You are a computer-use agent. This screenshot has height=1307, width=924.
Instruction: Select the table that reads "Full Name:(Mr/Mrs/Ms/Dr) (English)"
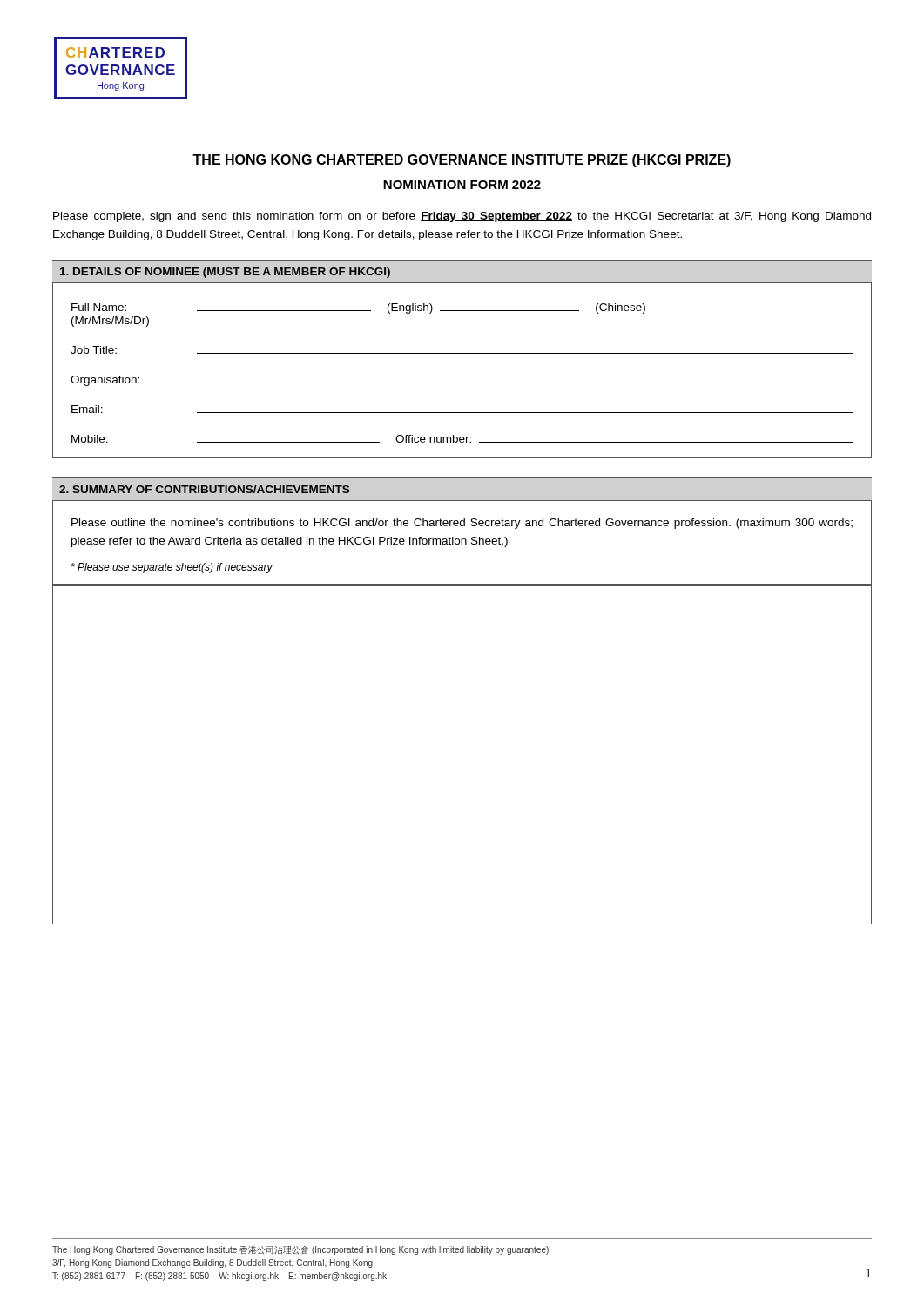(462, 371)
